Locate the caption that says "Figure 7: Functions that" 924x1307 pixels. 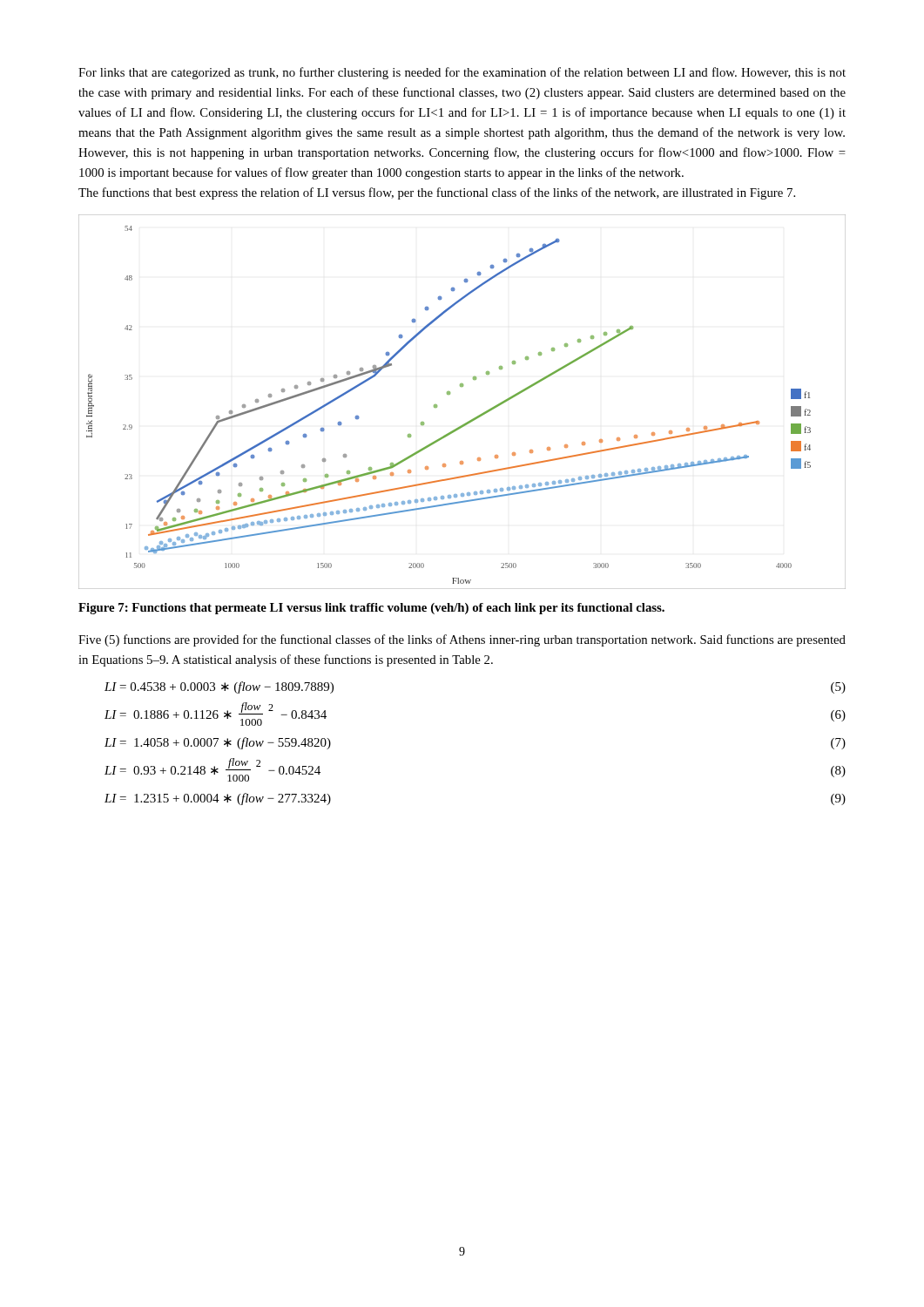point(372,608)
